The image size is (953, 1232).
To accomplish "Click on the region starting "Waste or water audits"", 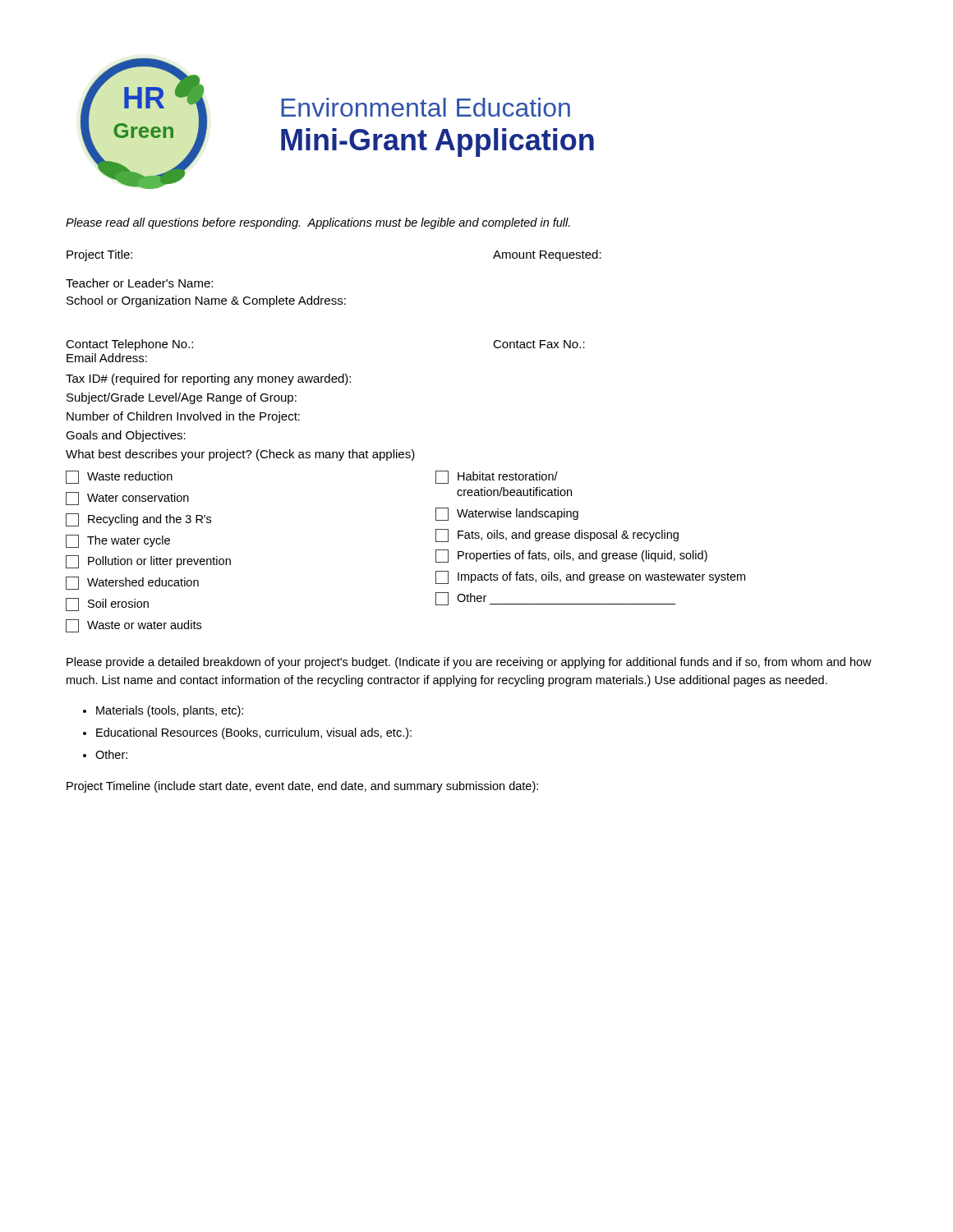I will [134, 626].
